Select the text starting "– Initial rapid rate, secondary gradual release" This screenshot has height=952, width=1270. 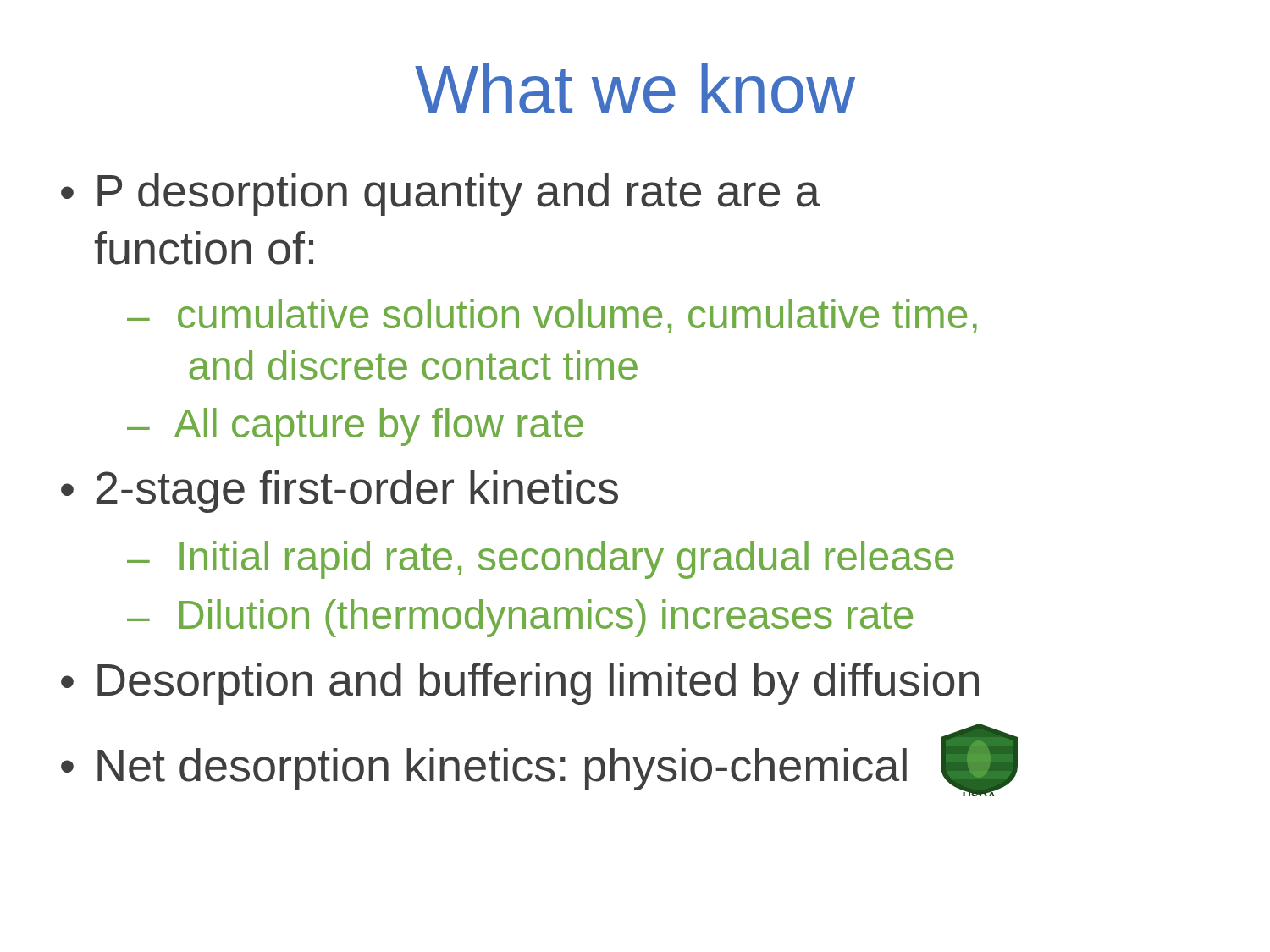click(x=541, y=557)
